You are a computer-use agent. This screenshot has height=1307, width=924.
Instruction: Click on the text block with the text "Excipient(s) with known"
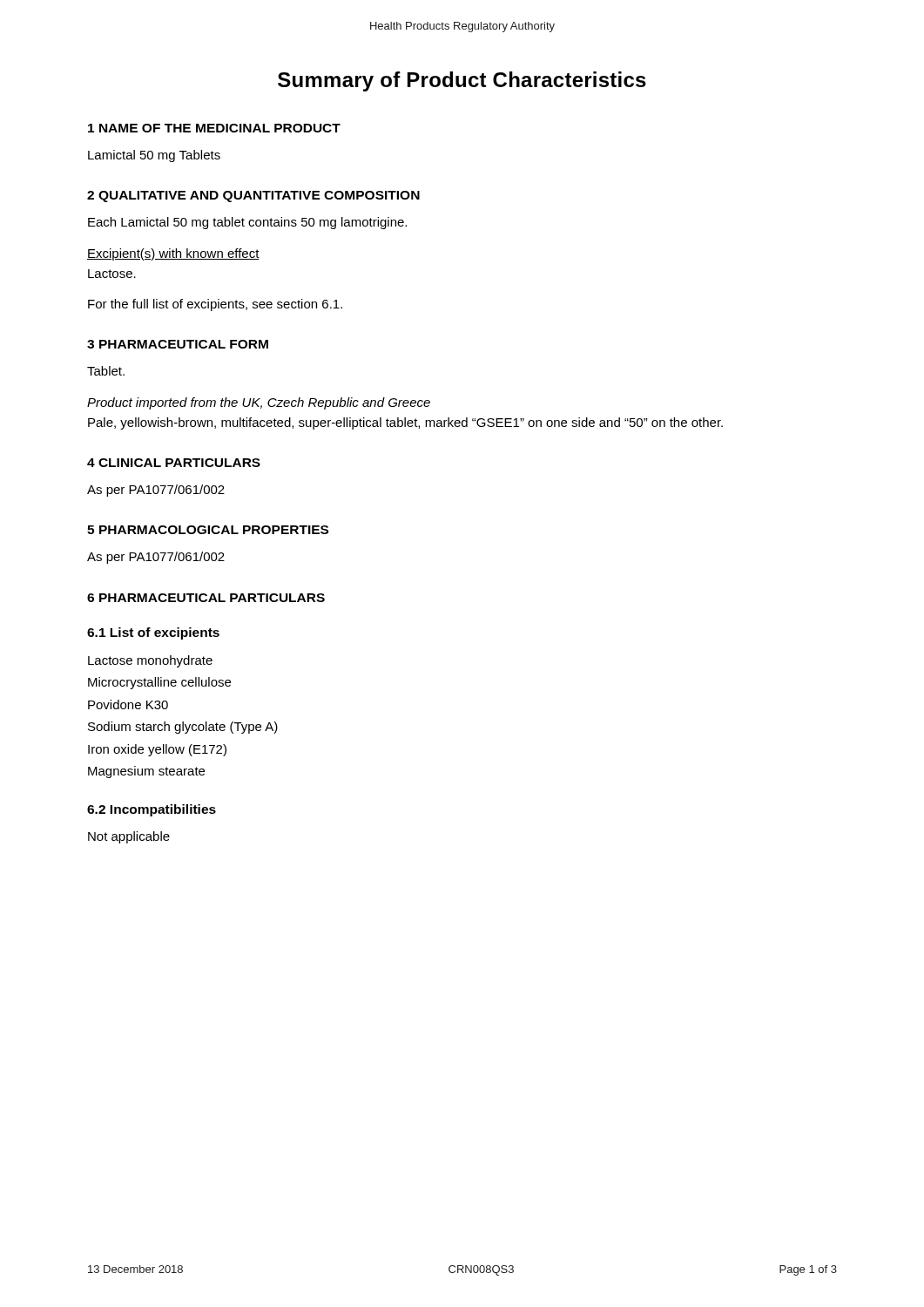[x=173, y=263]
